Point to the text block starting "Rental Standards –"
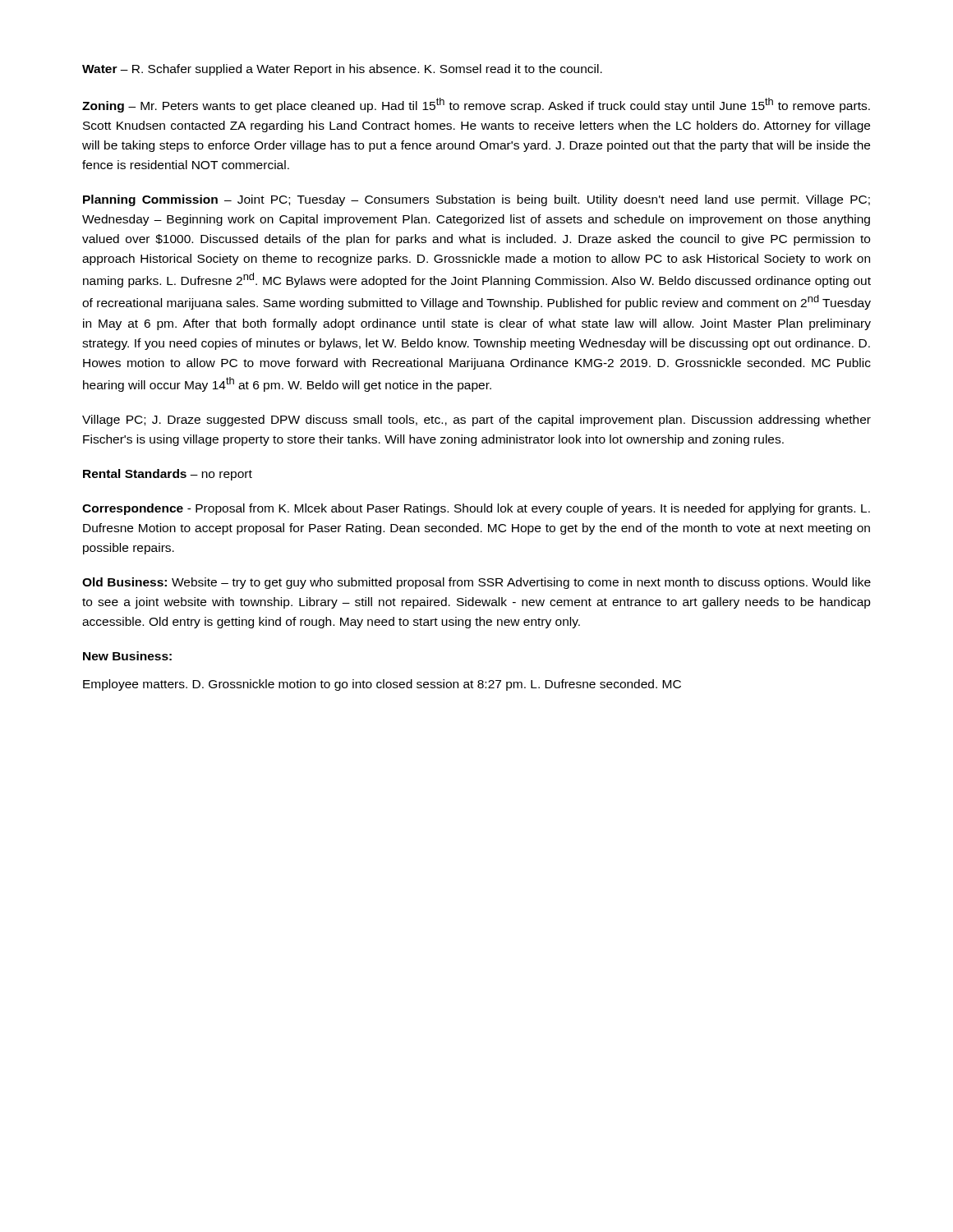This screenshot has height=1232, width=953. [x=167, y=473]
